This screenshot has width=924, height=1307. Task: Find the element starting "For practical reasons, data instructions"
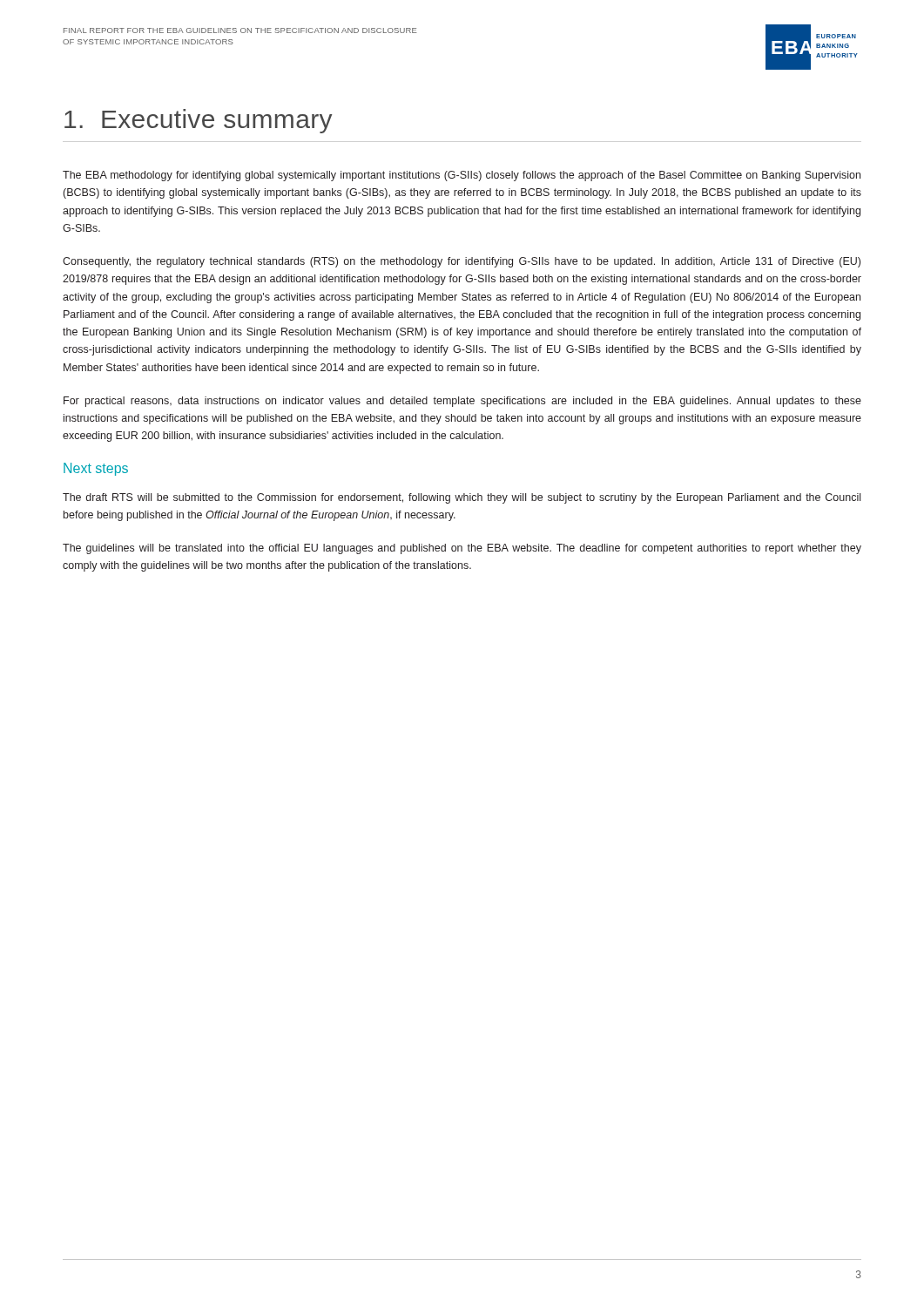pyautogui.click(x=462, y=418)
